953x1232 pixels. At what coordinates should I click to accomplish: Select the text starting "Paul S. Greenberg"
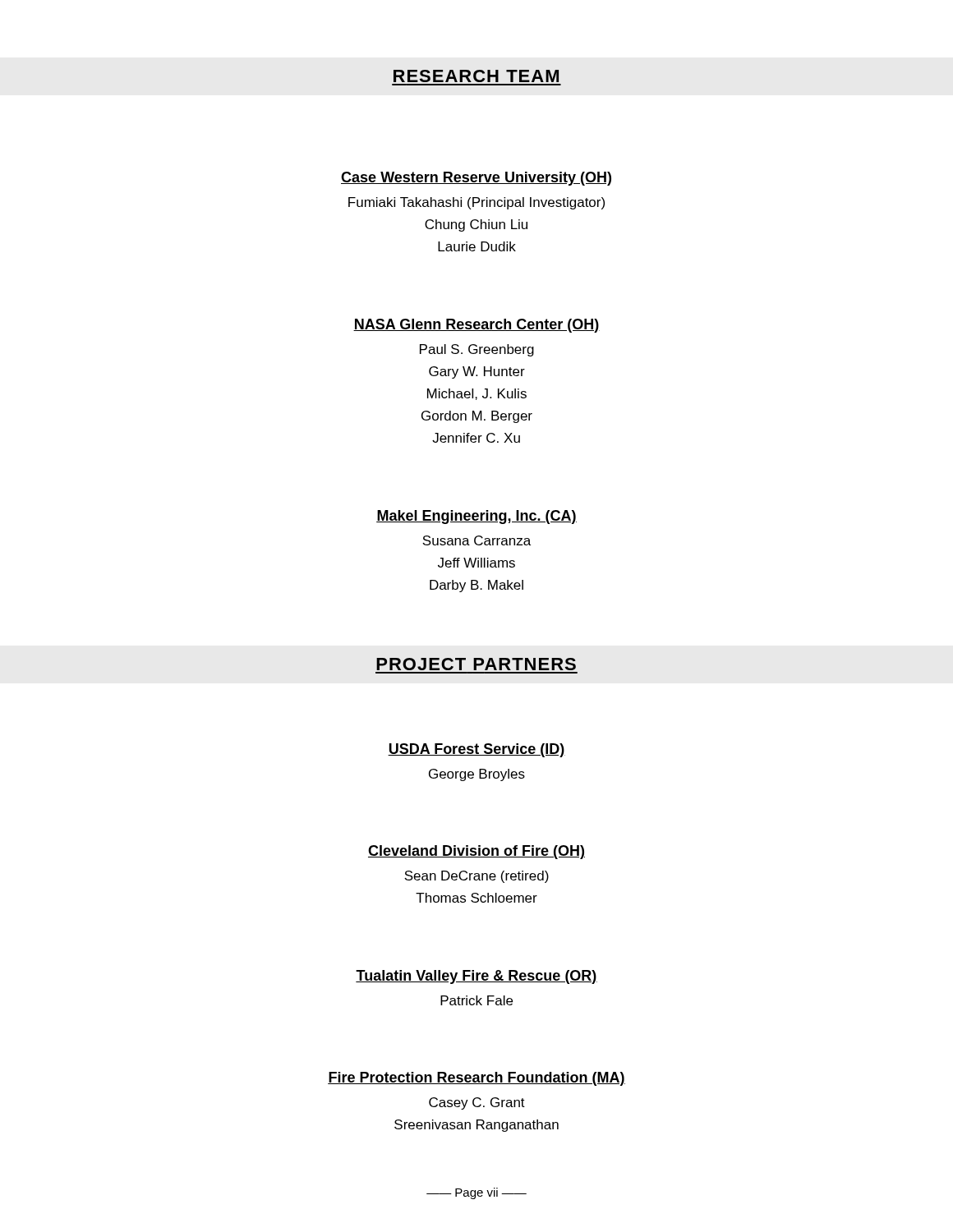coord(476,394)
